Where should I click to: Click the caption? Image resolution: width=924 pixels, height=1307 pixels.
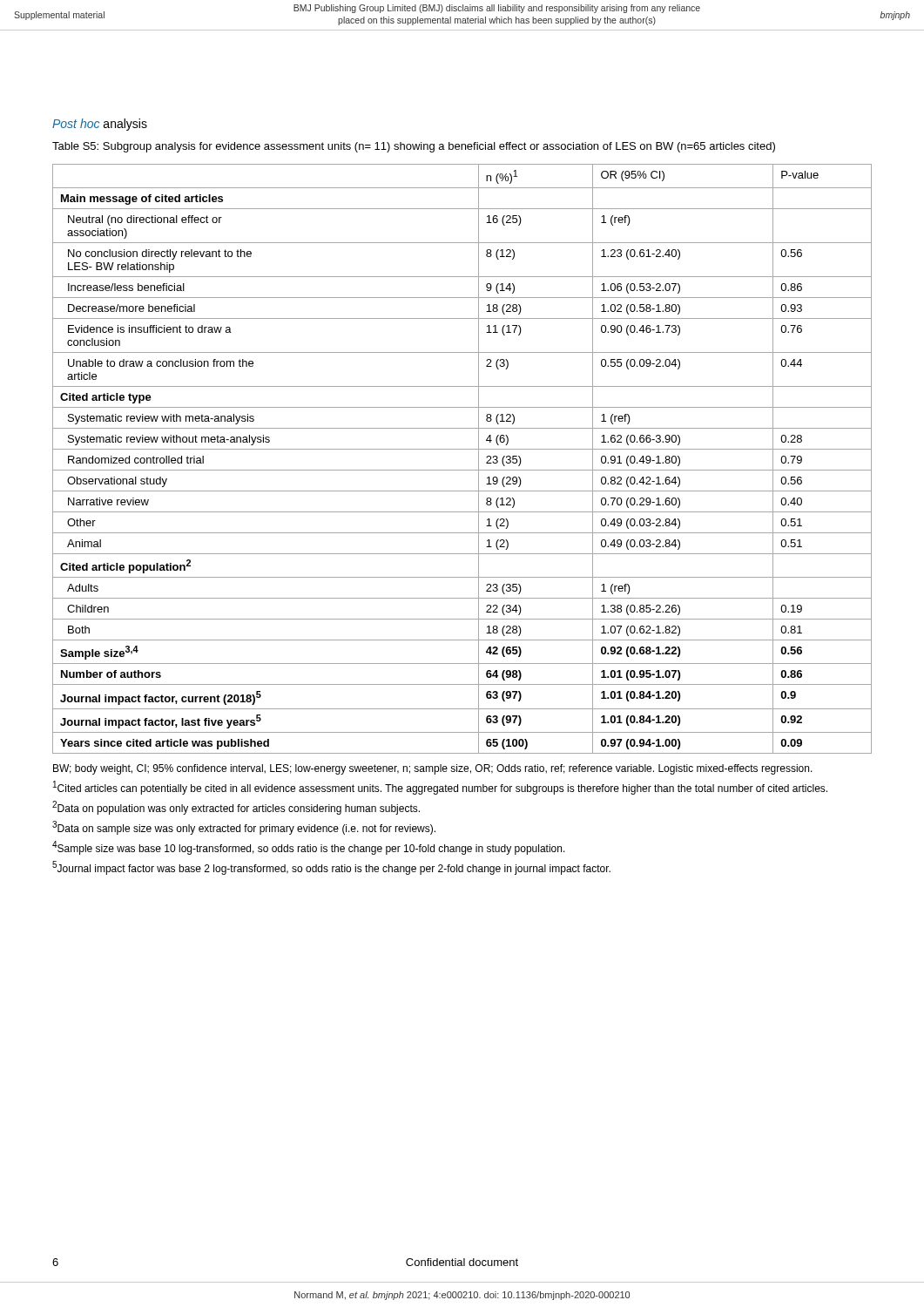(414, 146)
